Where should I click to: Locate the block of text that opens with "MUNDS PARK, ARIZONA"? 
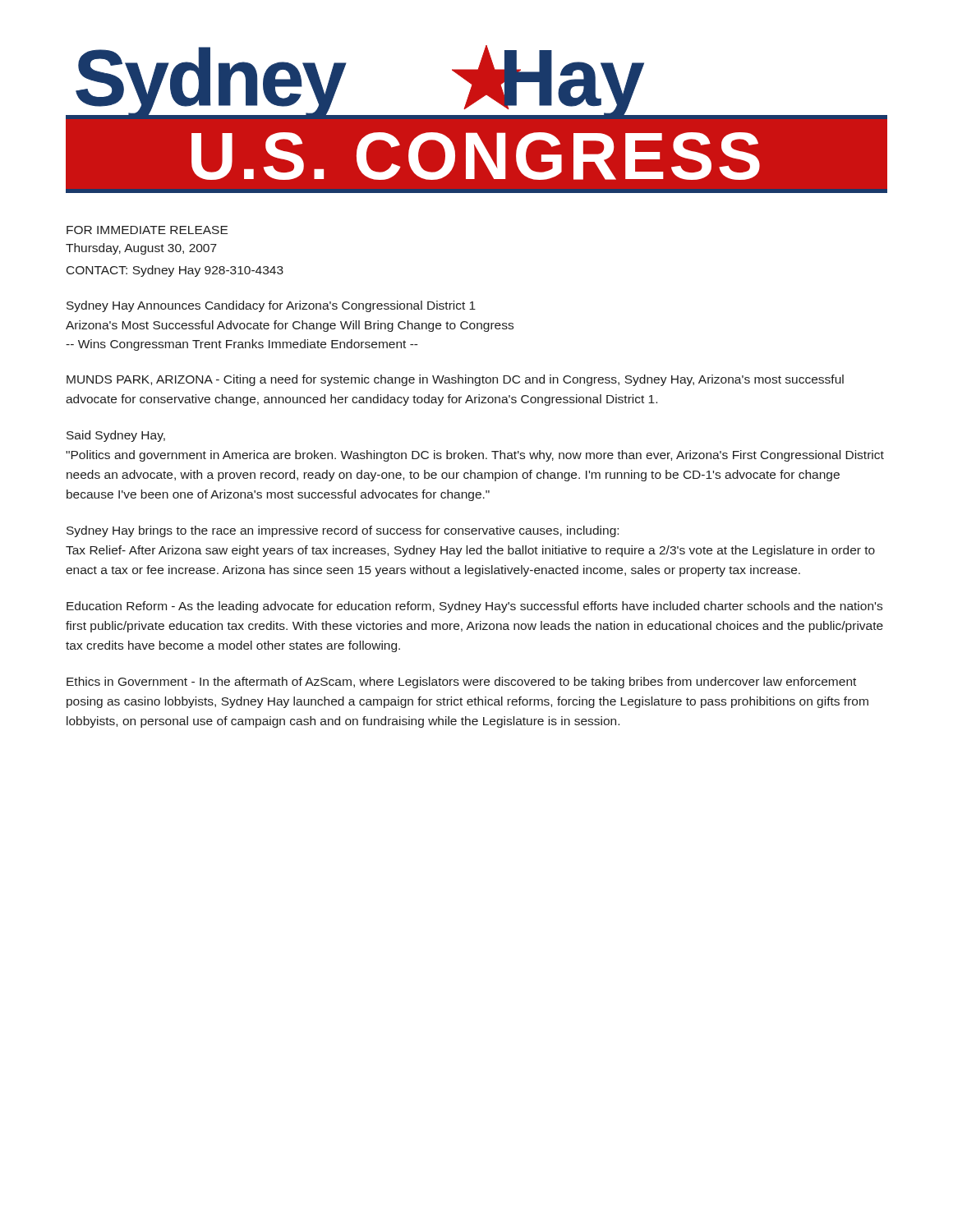[x=455, y=389]
